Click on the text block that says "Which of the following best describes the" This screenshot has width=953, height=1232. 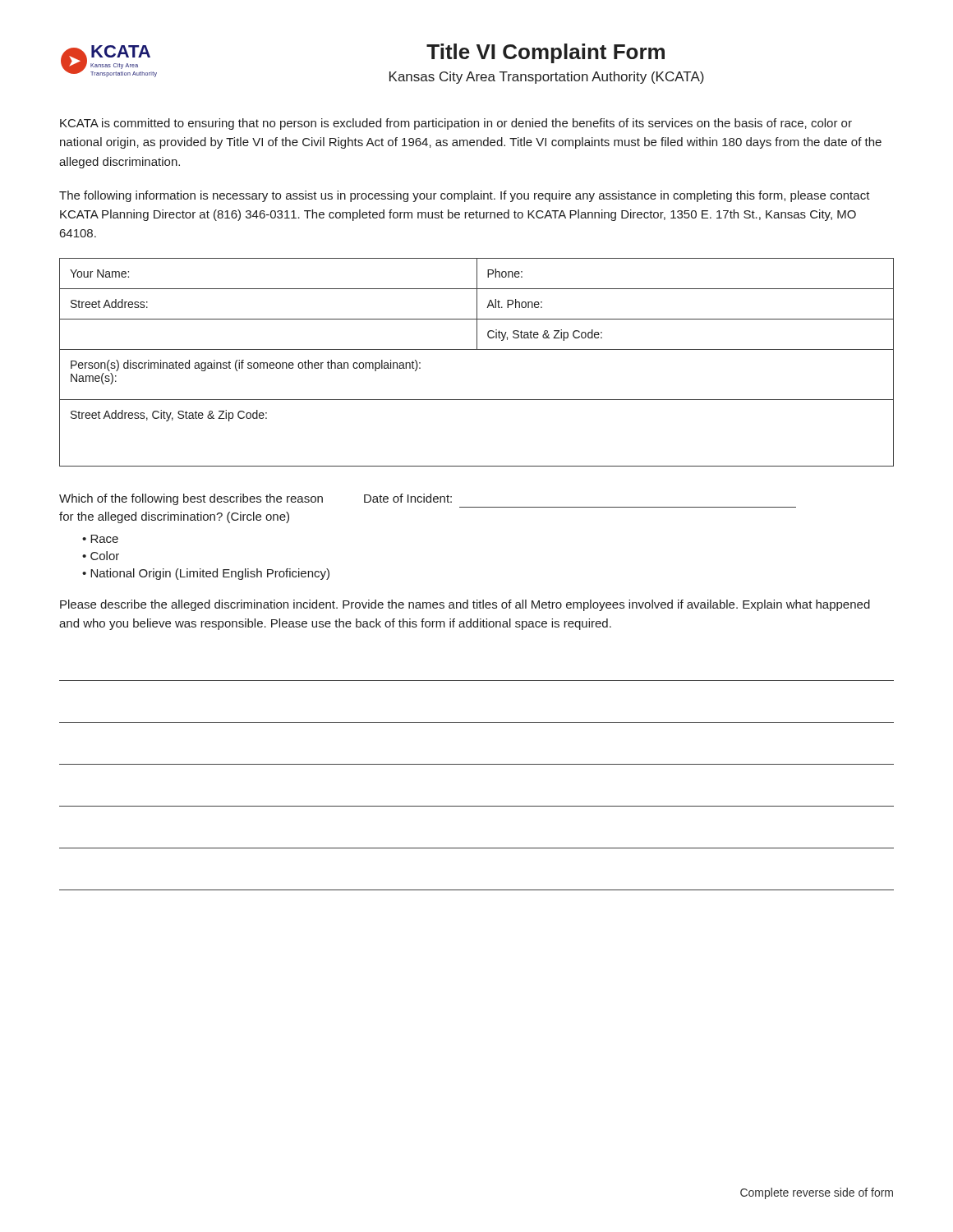[191, 507]
